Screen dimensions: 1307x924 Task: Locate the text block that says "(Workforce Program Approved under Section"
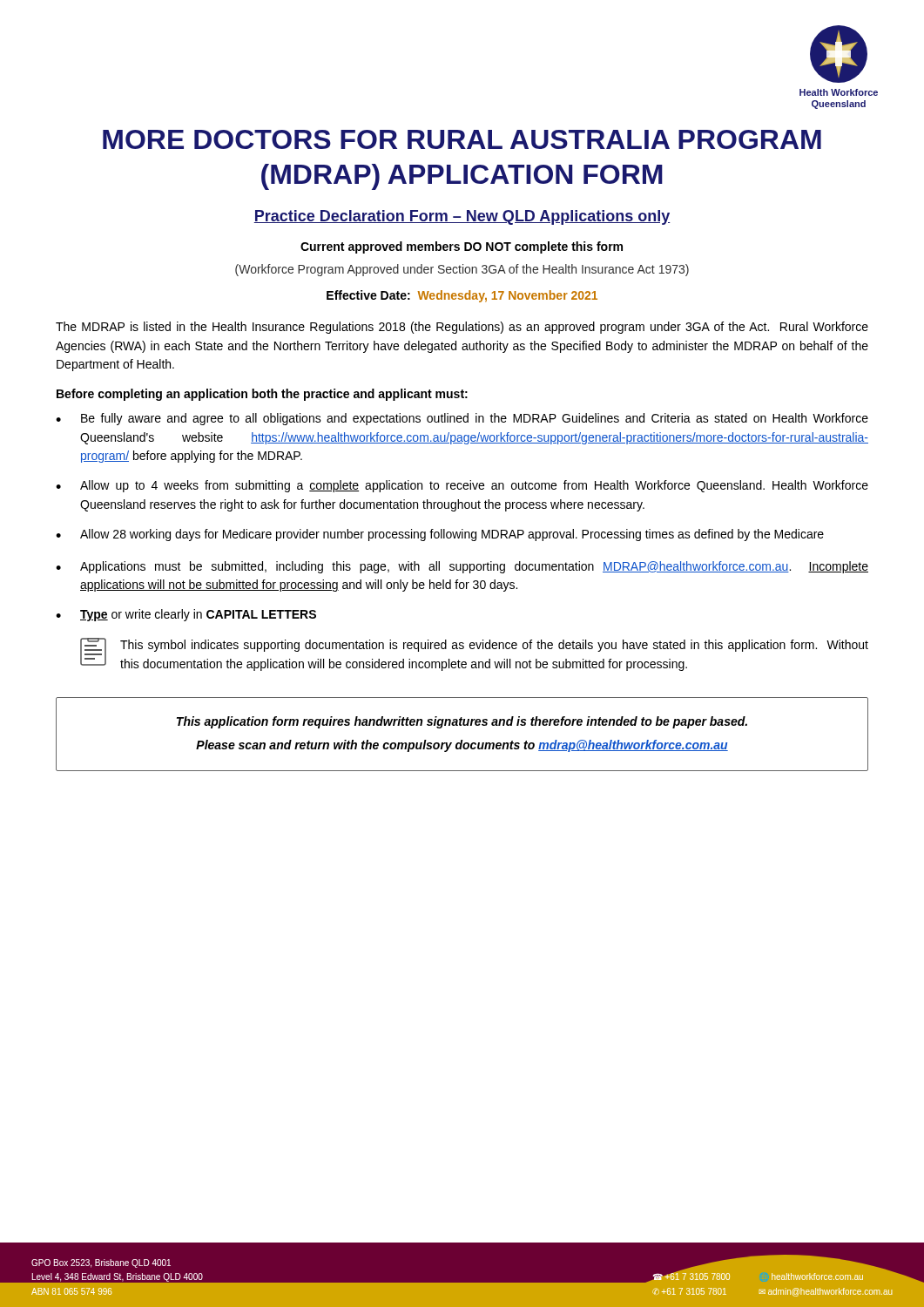click(x=462, y=269)
